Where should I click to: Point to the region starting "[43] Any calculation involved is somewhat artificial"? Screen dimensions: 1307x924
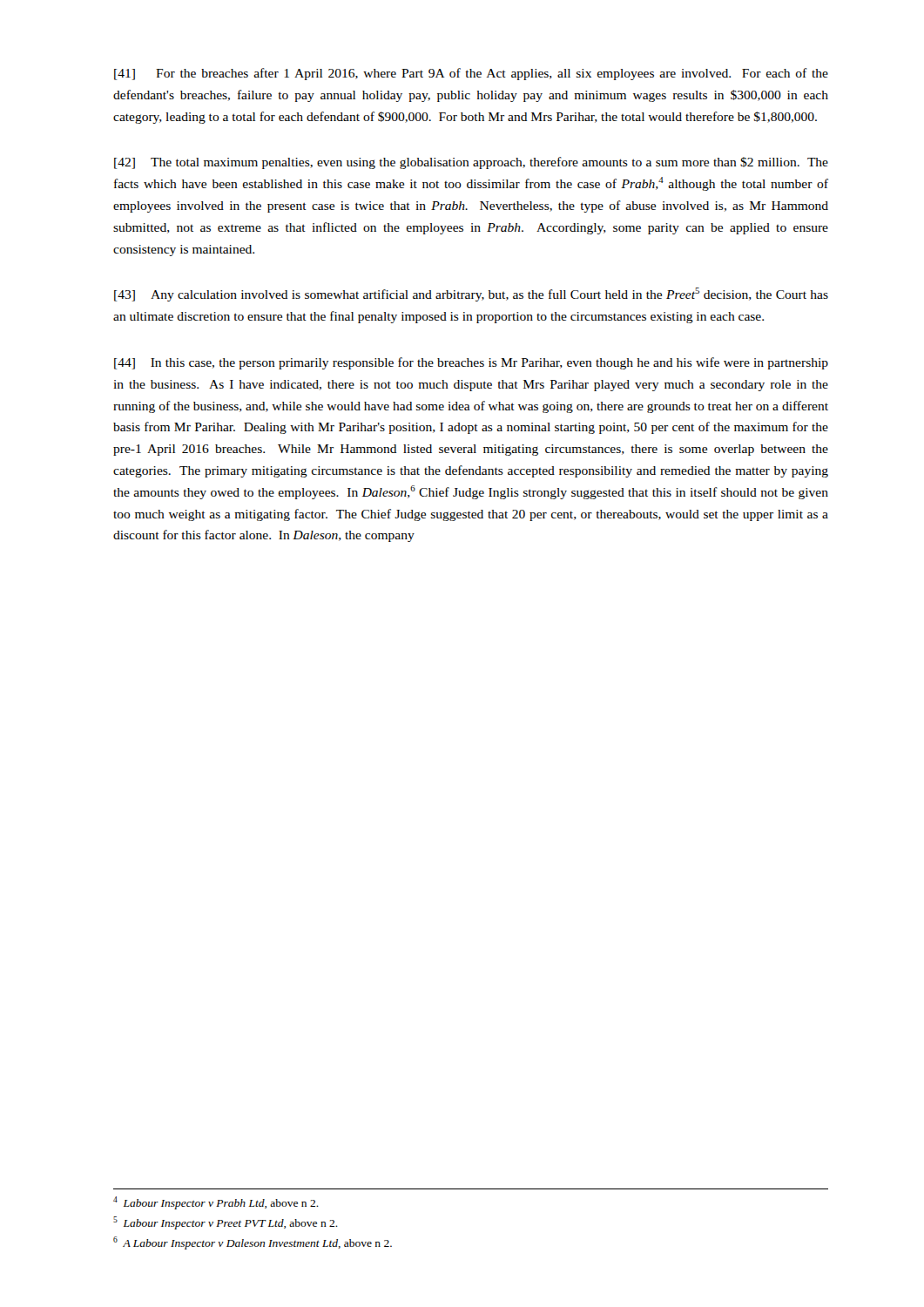pos(471,304)
